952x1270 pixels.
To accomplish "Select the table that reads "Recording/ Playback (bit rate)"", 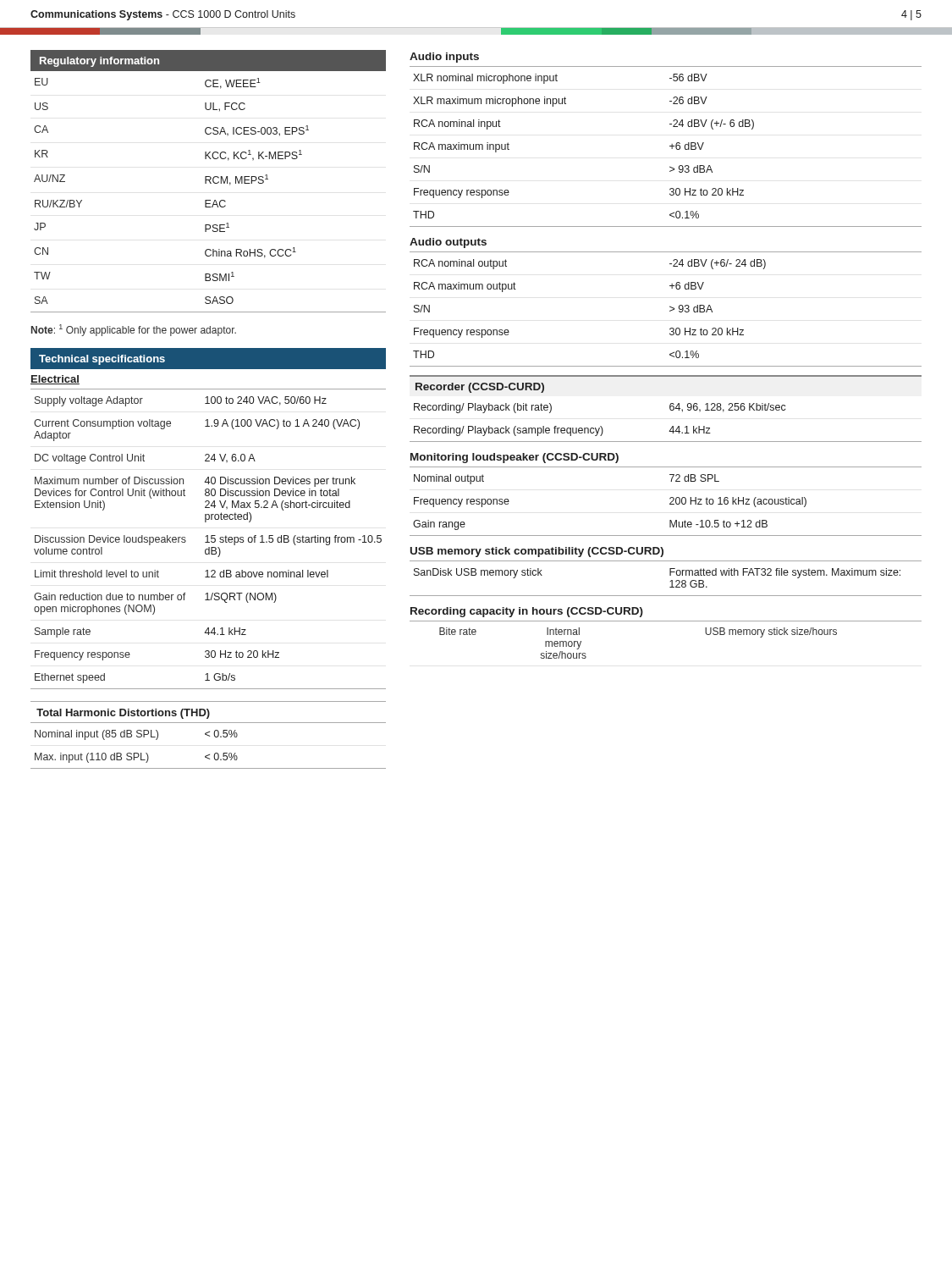I will click(666, 419).
